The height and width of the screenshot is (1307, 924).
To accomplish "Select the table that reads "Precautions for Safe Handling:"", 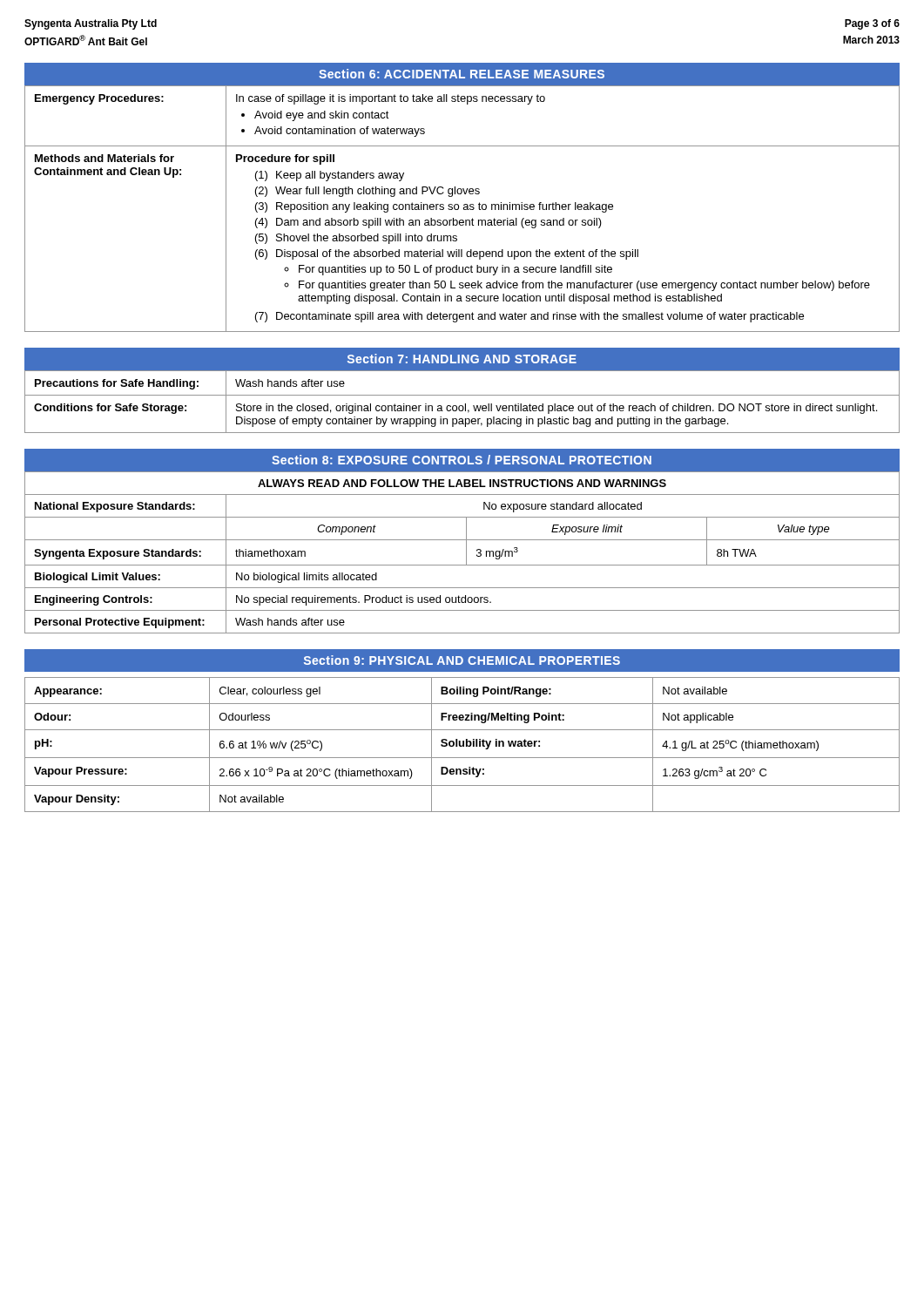I will [462, 402].
